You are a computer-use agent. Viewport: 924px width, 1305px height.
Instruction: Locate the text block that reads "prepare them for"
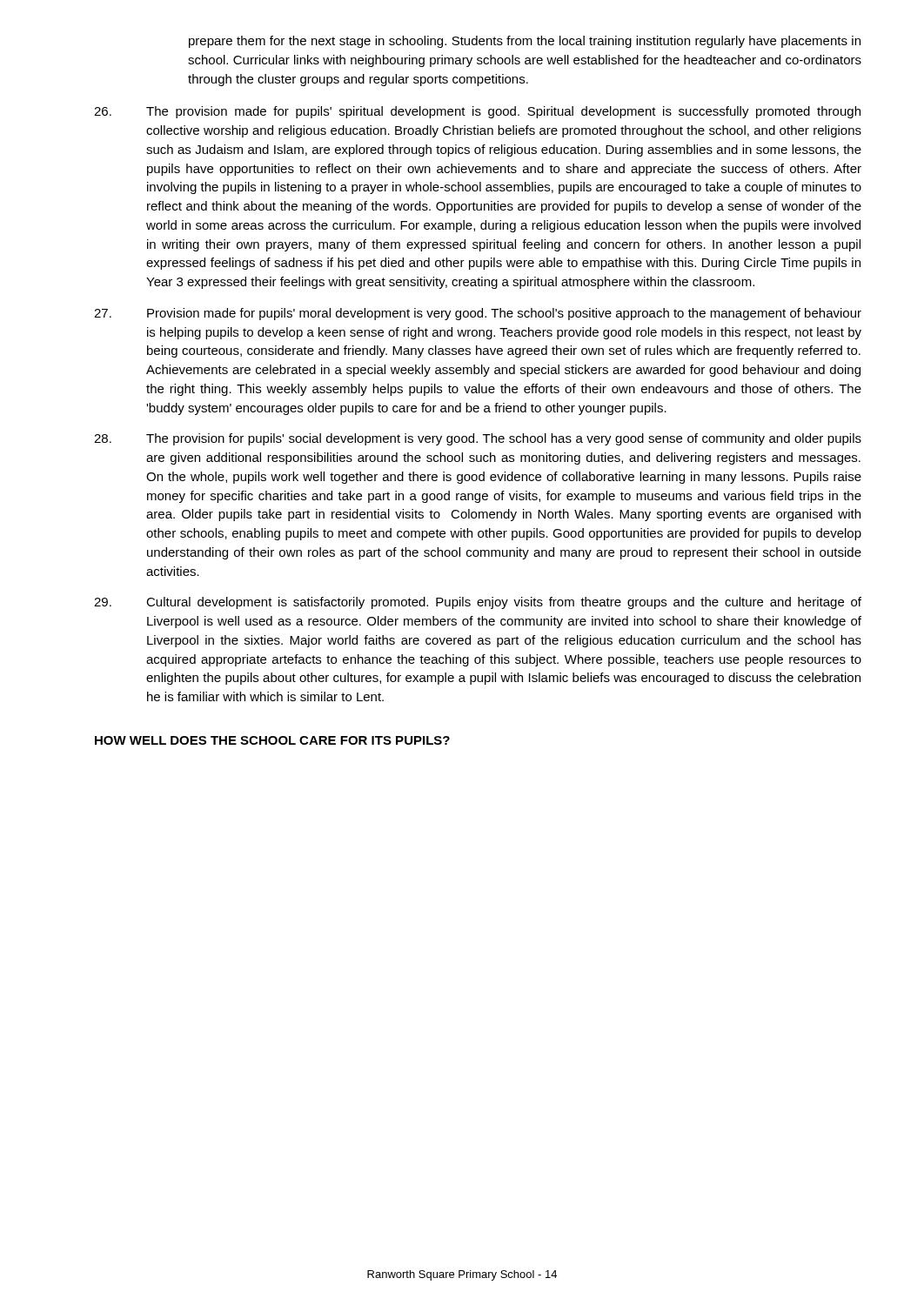pyautogui.click(x=525, y=59)
